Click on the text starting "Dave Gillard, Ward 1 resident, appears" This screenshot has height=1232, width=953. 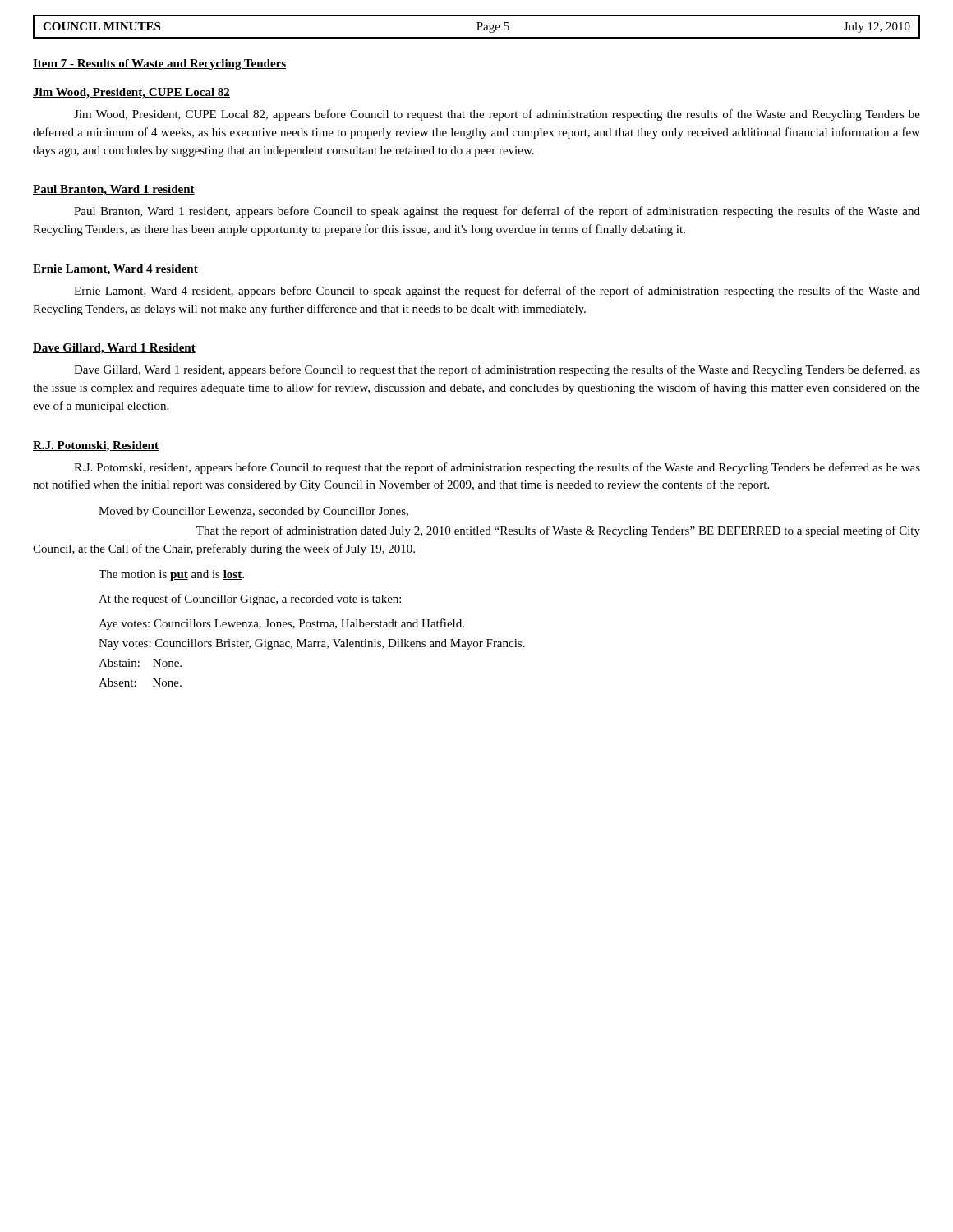pos(476,388)
